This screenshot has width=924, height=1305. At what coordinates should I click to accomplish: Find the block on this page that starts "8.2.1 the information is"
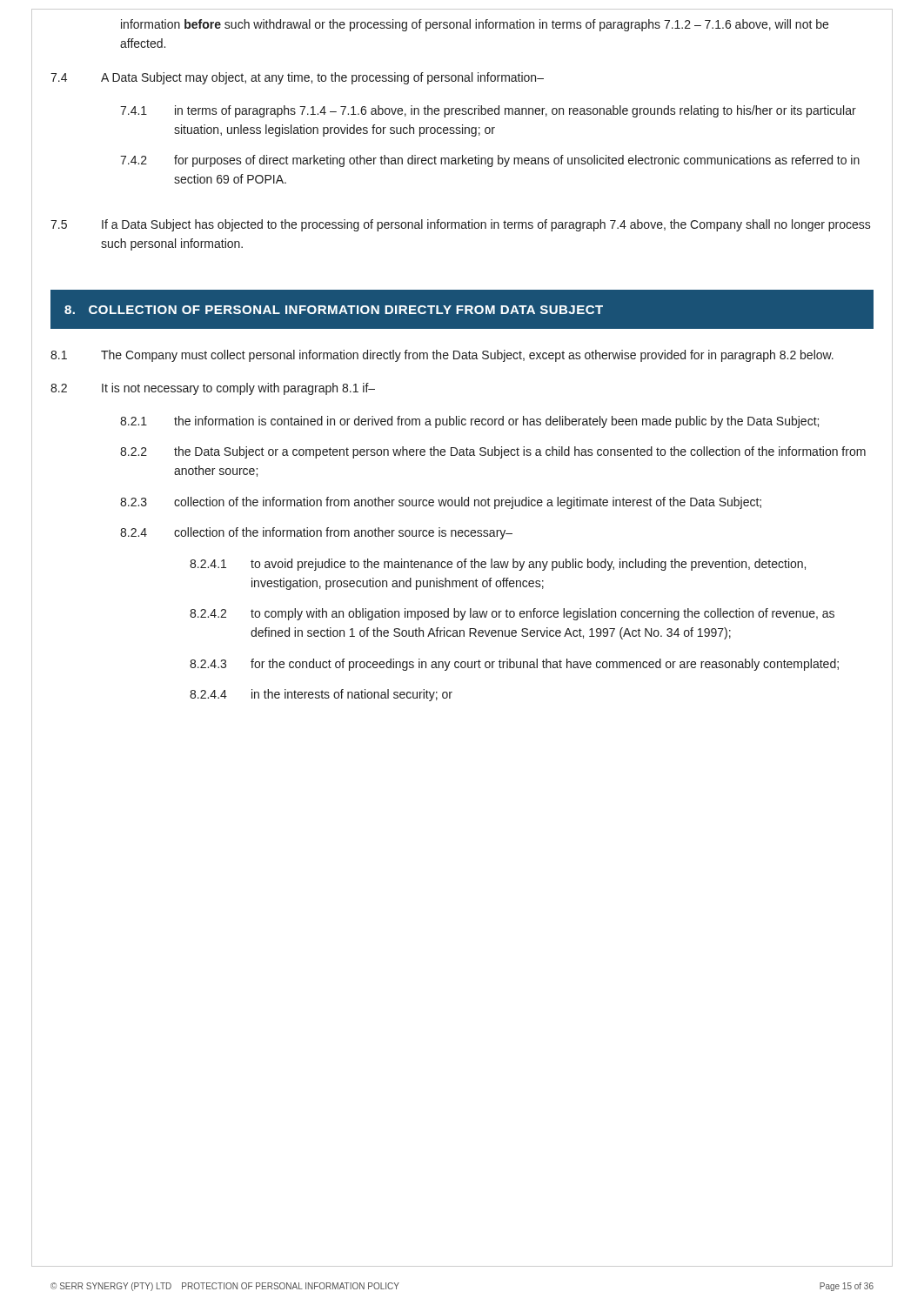(497, 421)
